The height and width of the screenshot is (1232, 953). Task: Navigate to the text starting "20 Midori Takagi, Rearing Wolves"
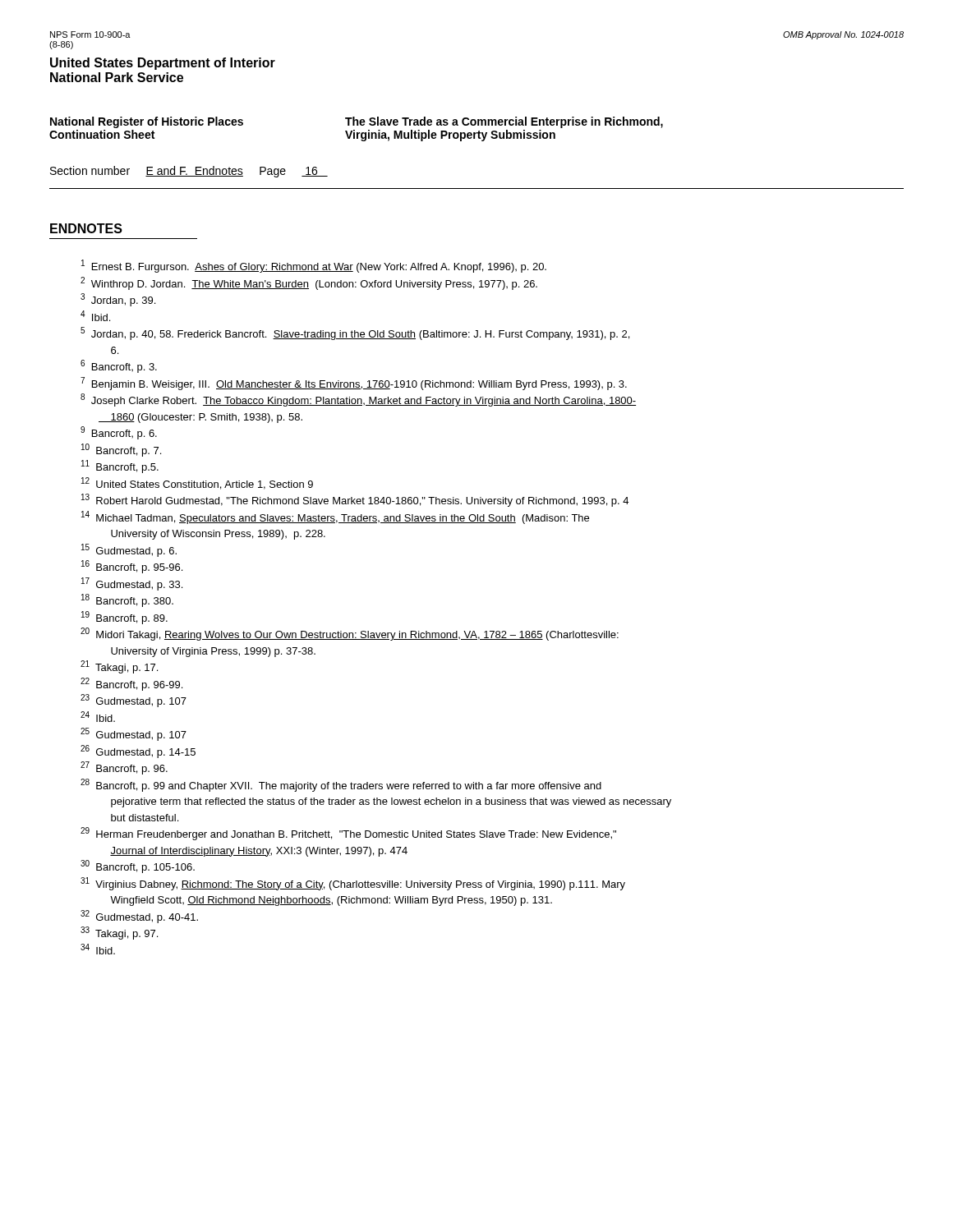pyautogui.click(x=350, y=642)
